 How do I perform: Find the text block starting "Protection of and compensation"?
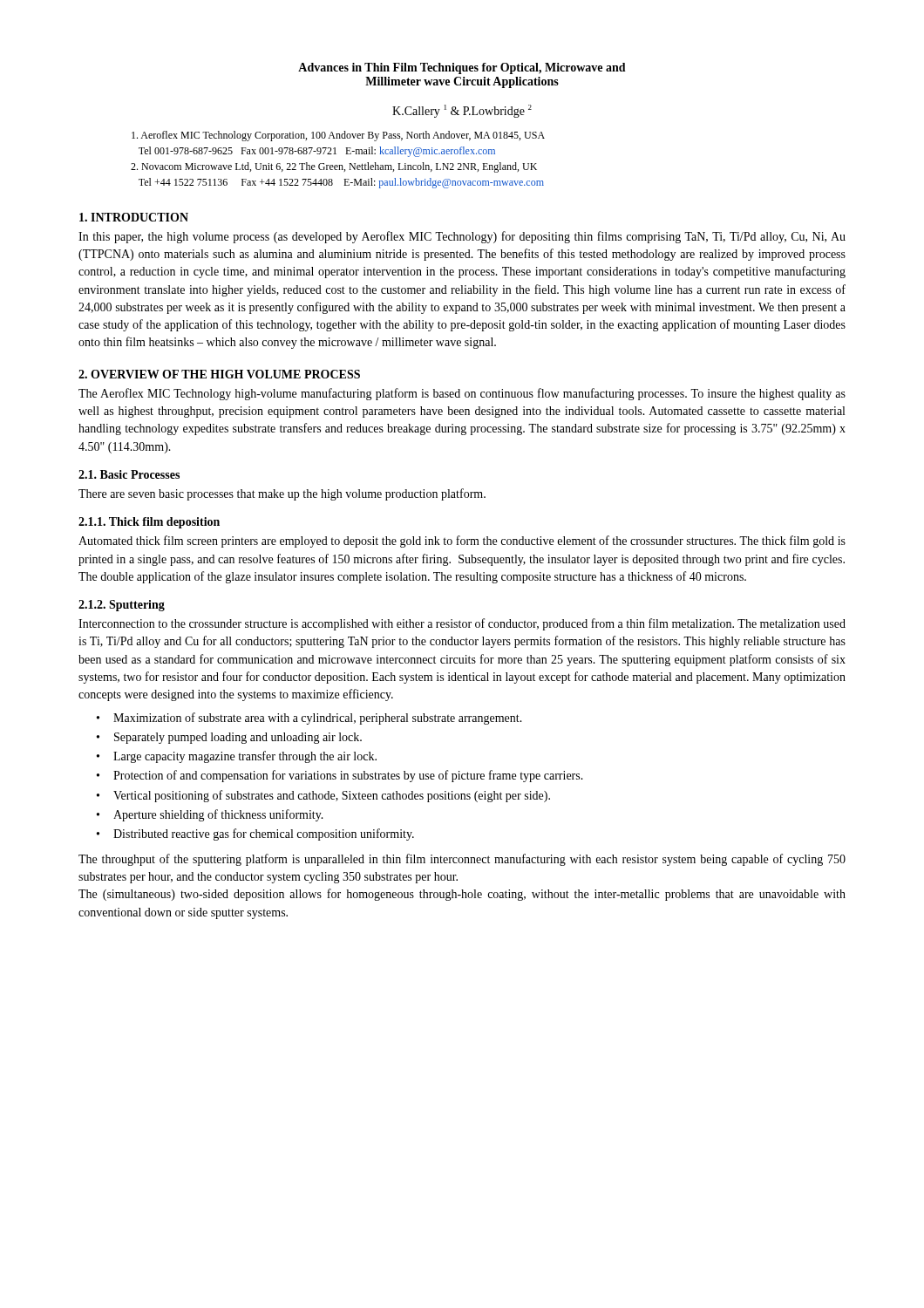point(348,776)
